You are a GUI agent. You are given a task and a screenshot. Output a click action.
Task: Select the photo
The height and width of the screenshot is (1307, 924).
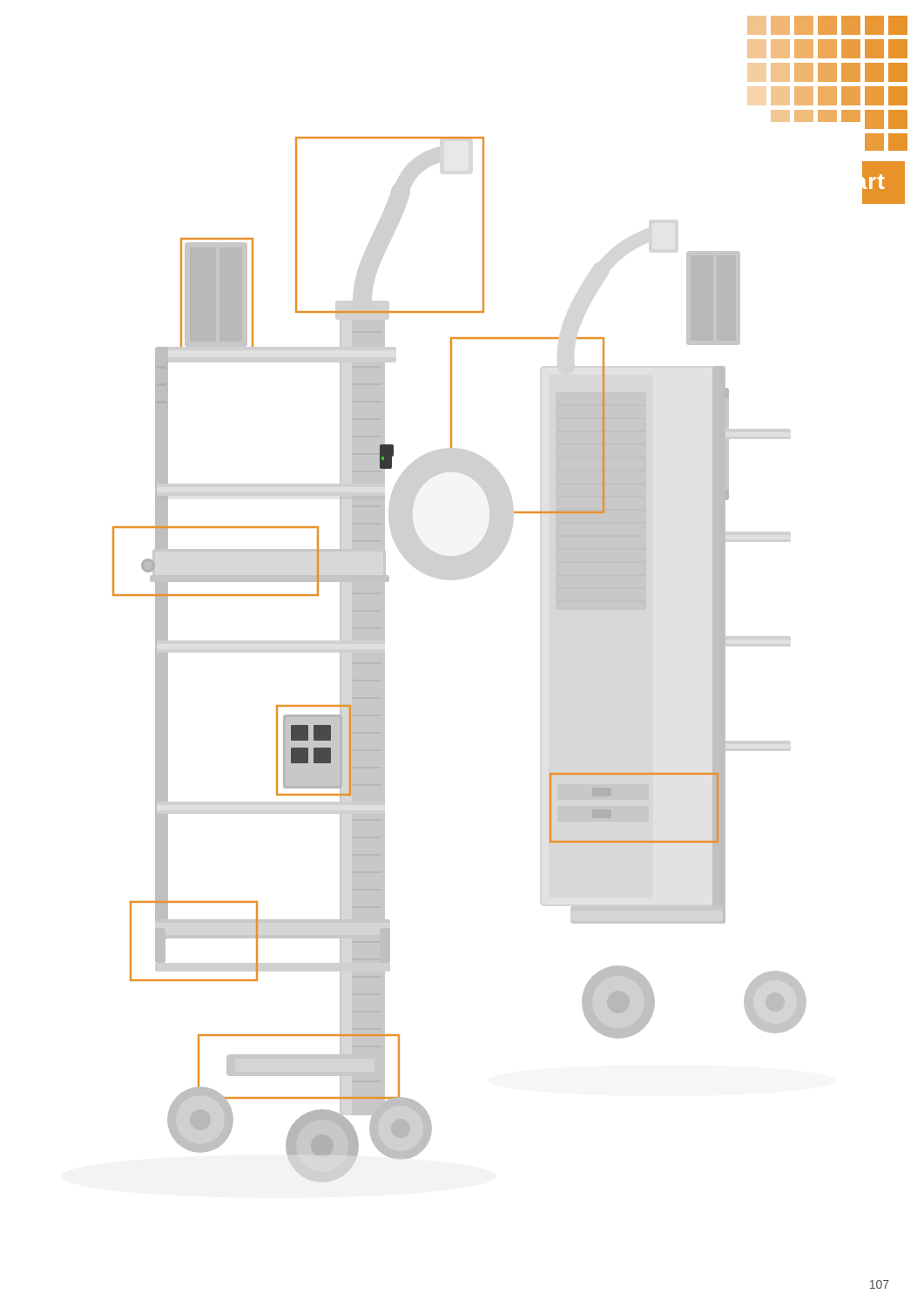pos(444,686)
